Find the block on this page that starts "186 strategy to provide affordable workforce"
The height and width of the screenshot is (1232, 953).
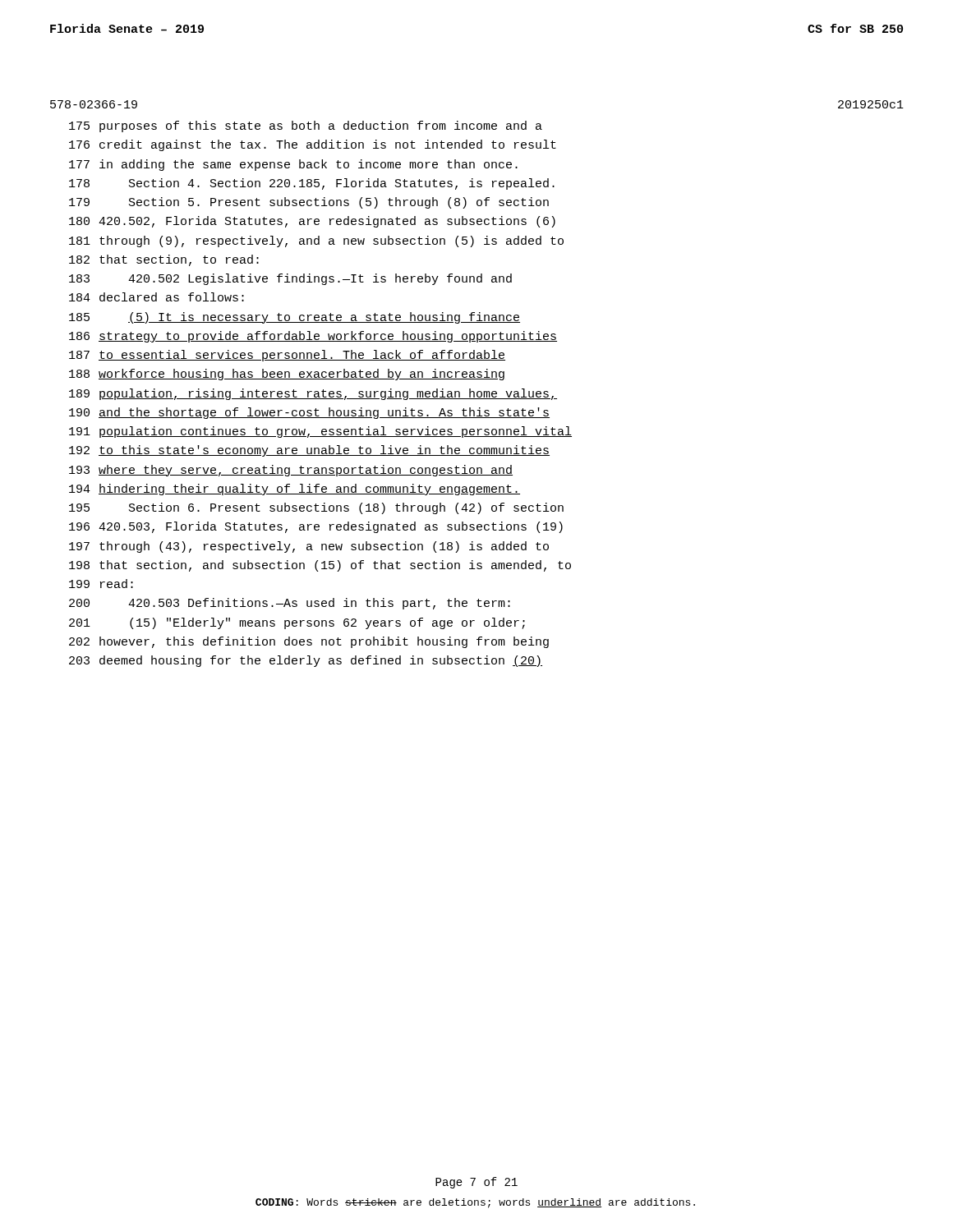click(476, 337)
